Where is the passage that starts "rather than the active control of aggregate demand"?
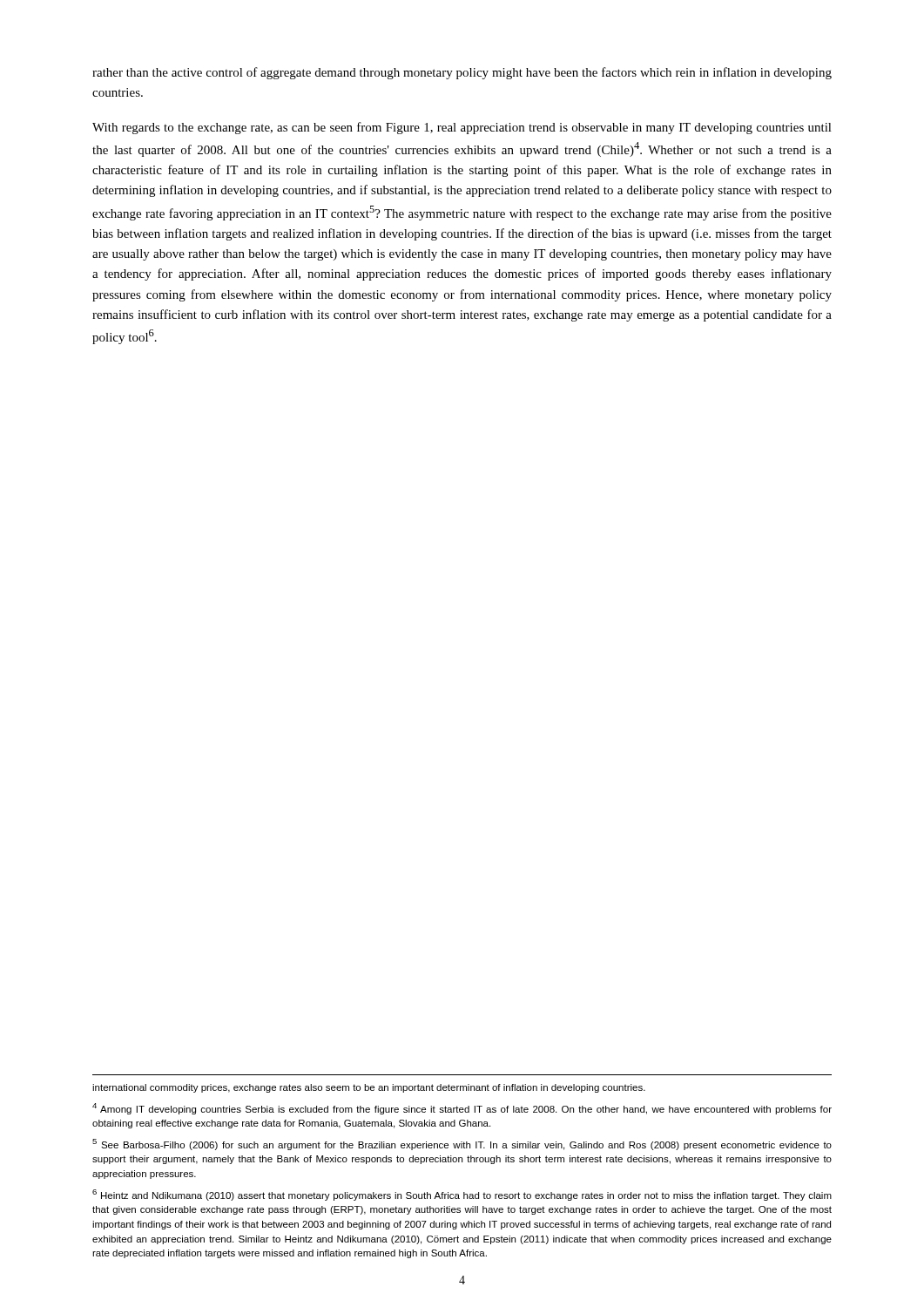The width and height of the screenshot is (924, 1307). coord(462,82)
